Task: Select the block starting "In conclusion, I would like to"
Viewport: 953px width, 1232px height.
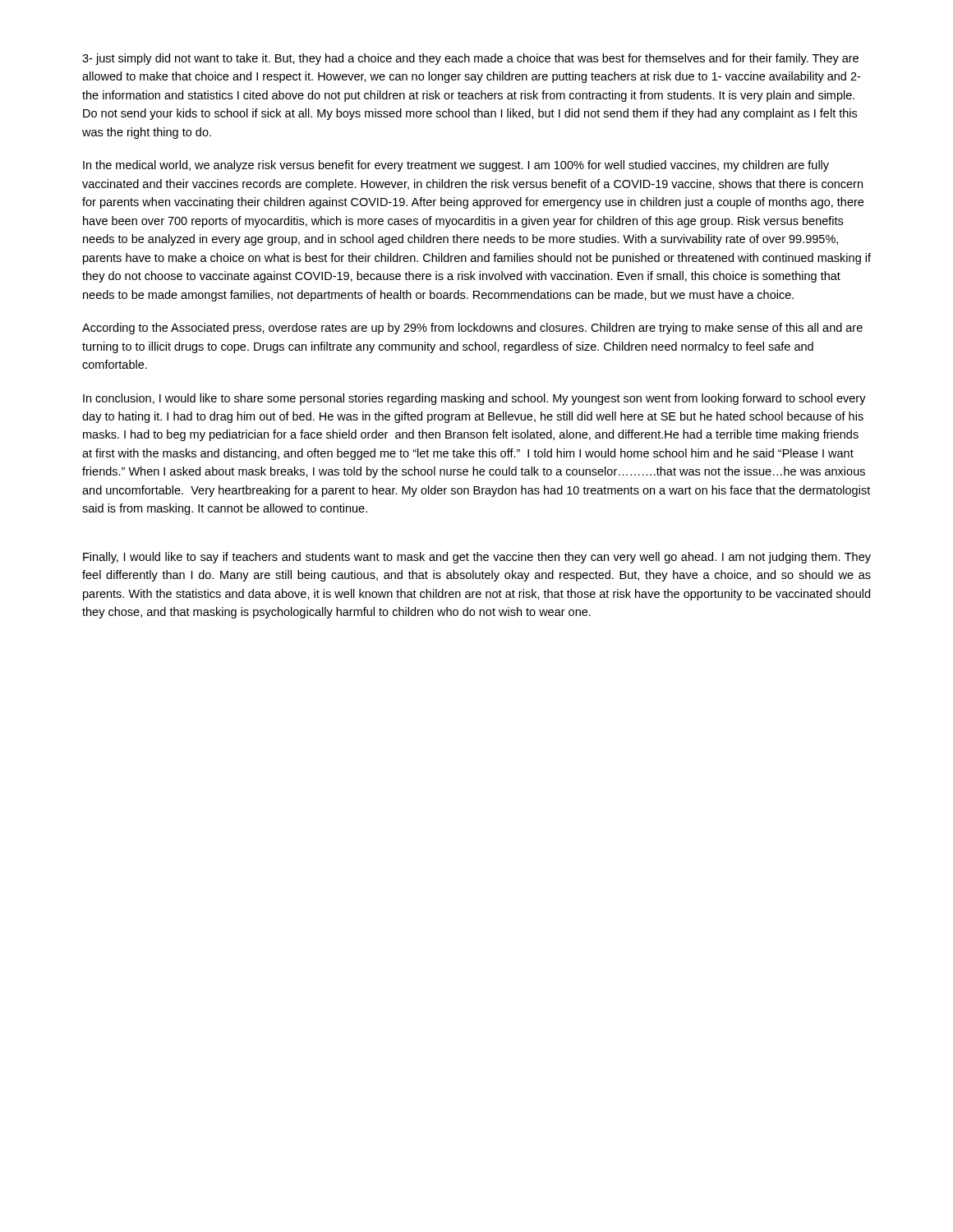Action: coord(476,453)
